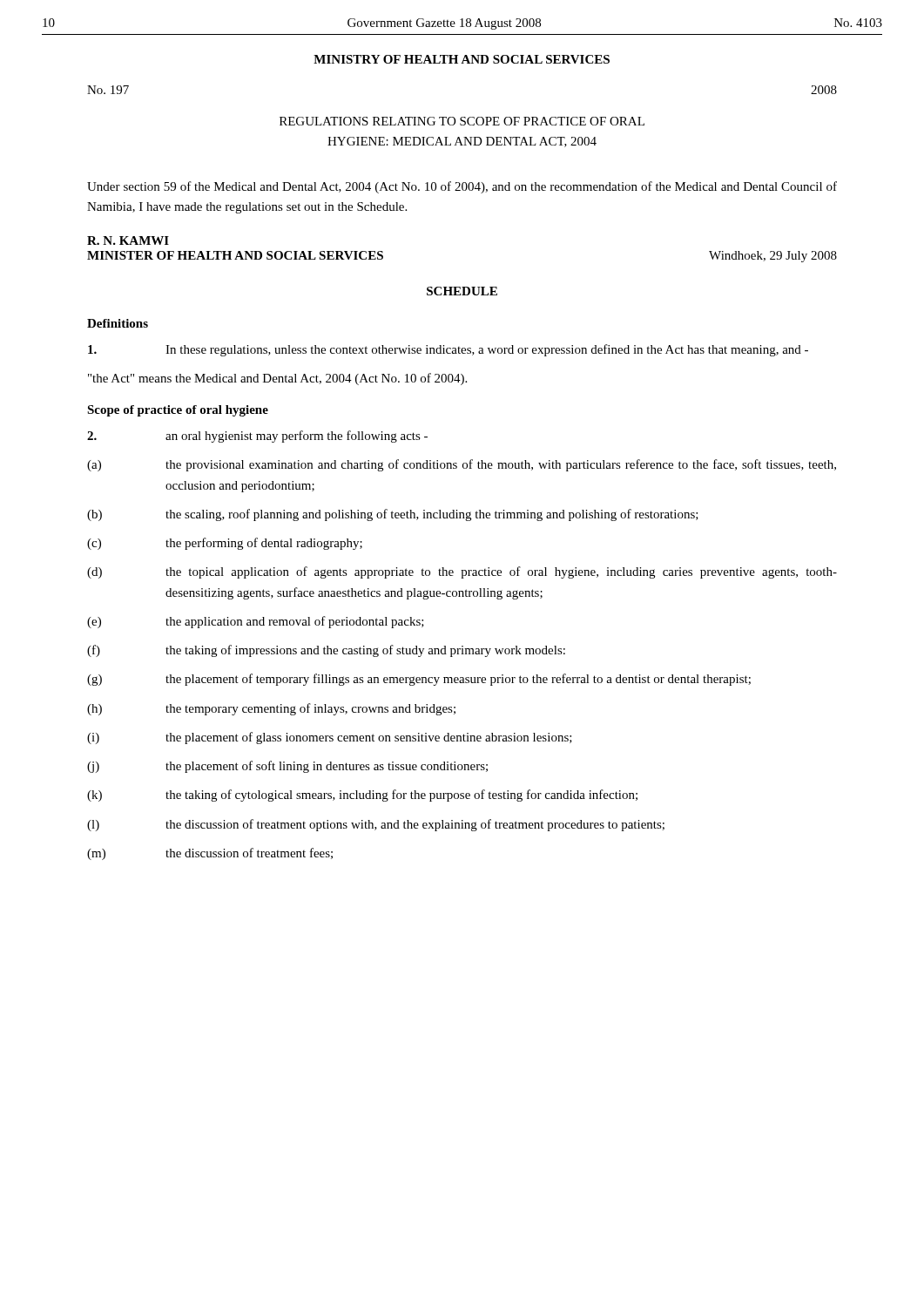This screenshot has width=924, height=1307.
Task: Click on the text starting "Scope of practice of oral hygiene"
Action: [x=178, y=410]
